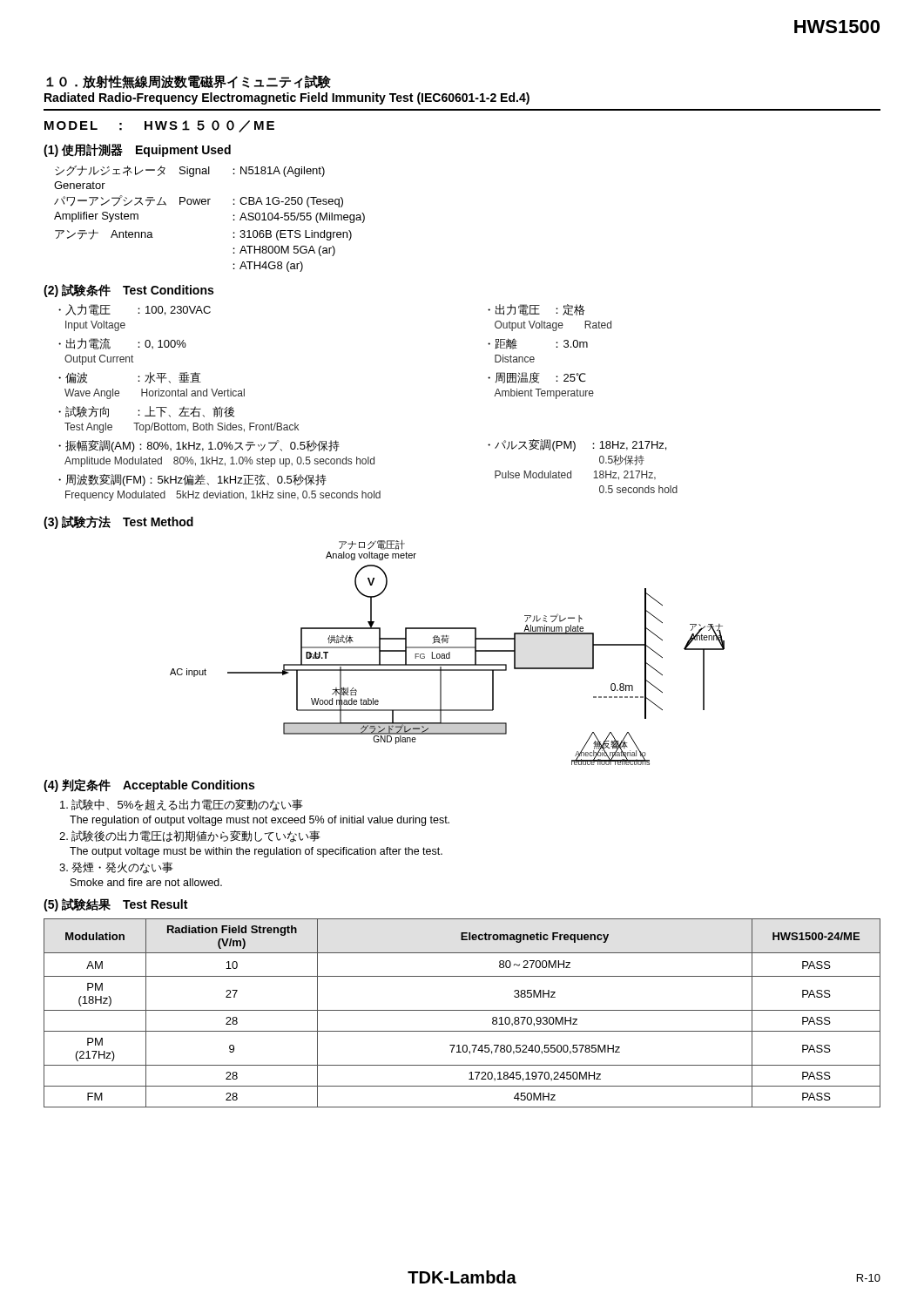Find the engineering diagram
The width and height of the screenshot is (924, 1307).
(462, 654)
